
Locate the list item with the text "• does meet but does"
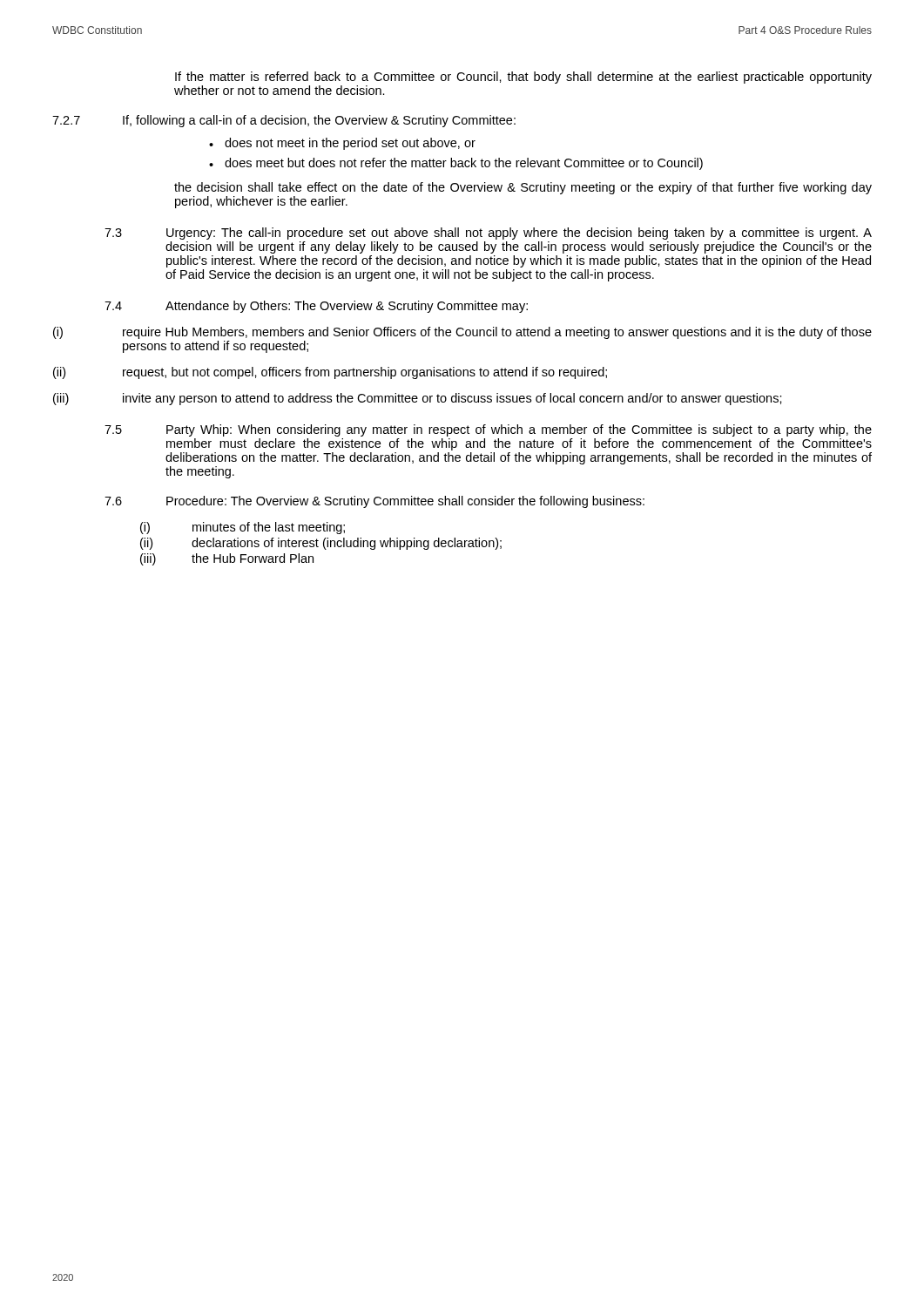tap(456, 164)
